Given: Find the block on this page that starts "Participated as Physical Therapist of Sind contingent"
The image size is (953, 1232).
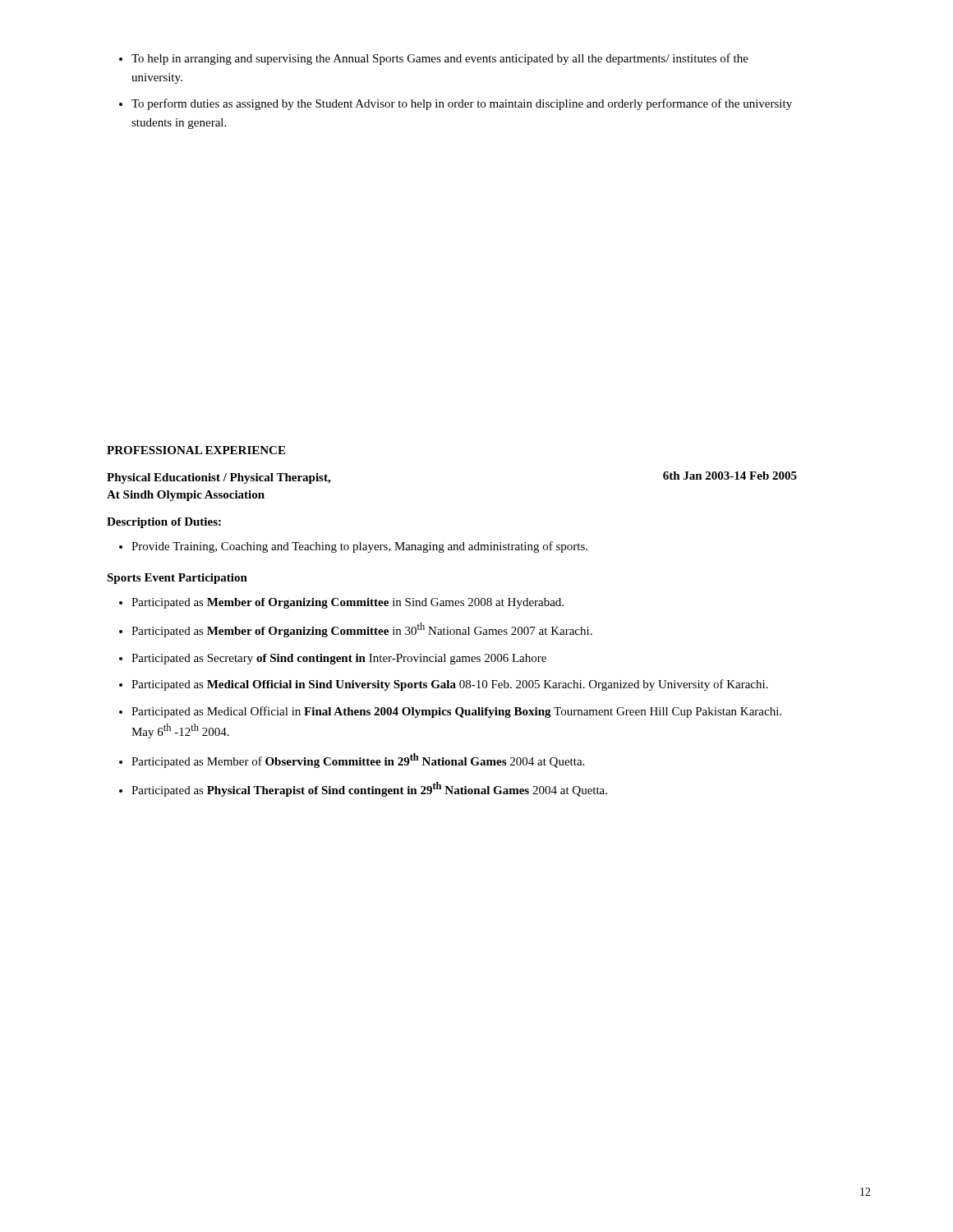Looking at the screenshot, I should pyautogui.click(x=370, y=788).
